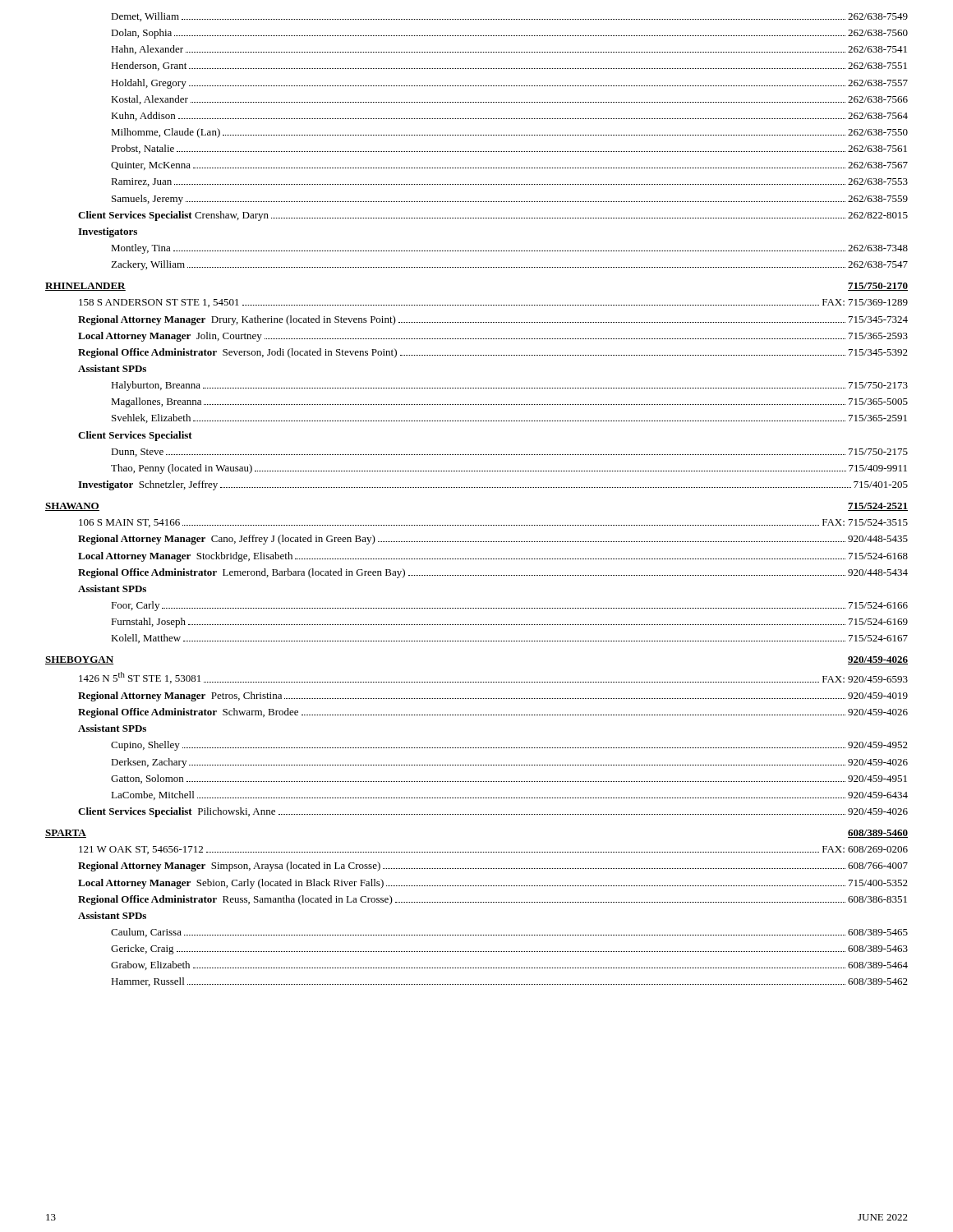Click on the list item with the text "Holdahl, Gregory262/638-7557"
Image resolution: width=953 pixels, height=1232 pixels.
[x=509, y=83]
